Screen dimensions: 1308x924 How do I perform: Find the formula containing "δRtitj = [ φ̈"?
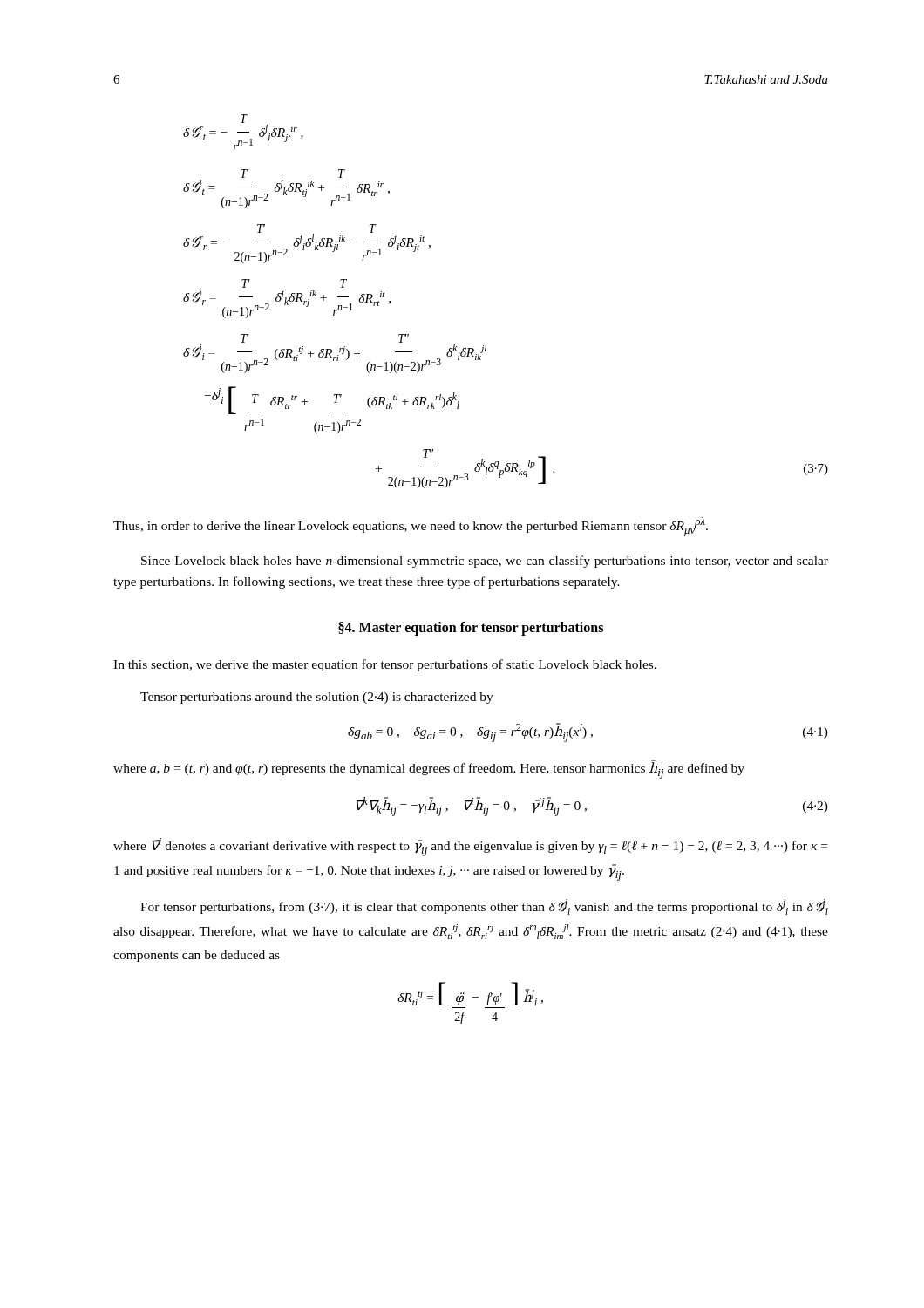click(471, 1002)
